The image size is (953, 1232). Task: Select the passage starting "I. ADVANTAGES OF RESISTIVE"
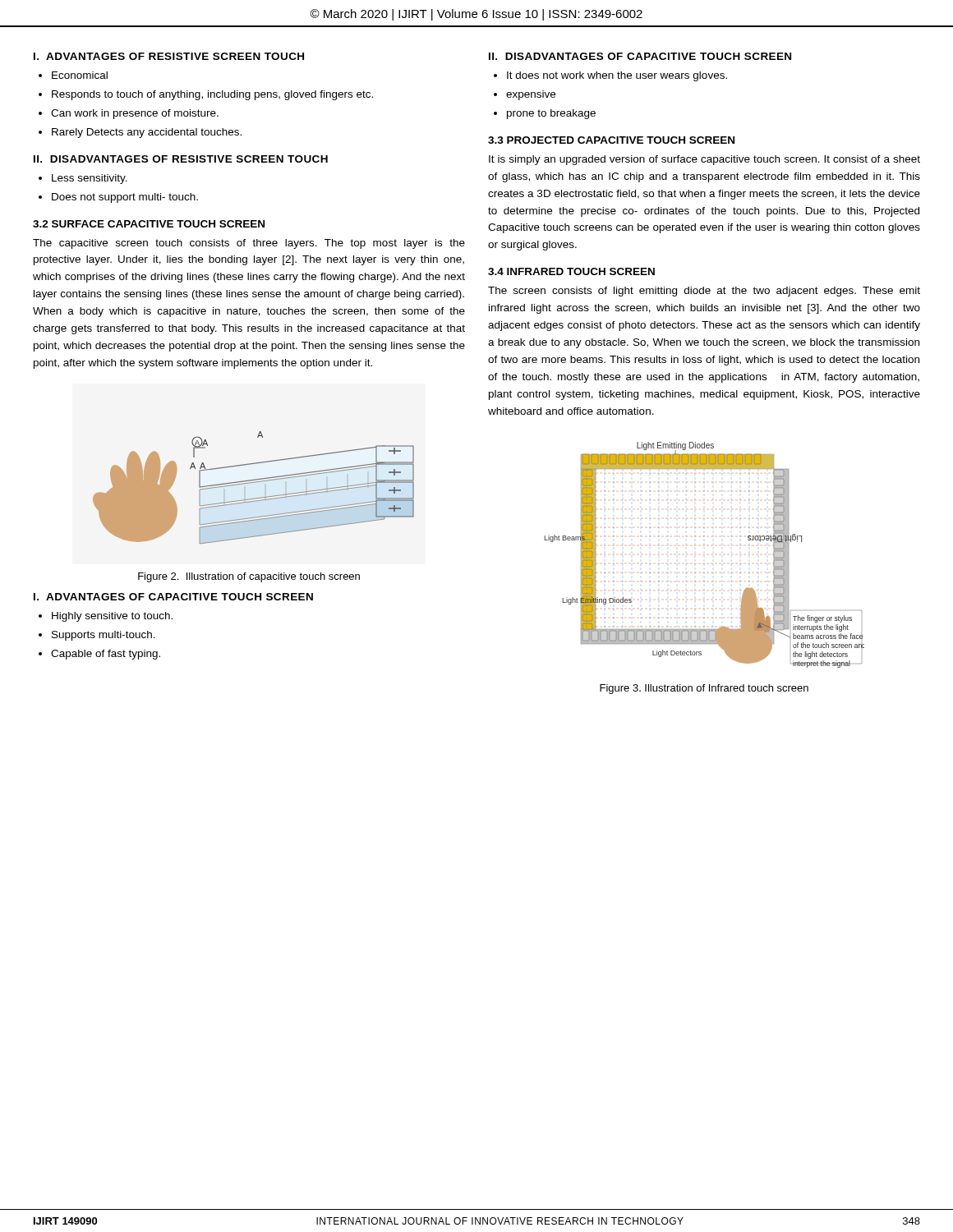tap(169, 56)
